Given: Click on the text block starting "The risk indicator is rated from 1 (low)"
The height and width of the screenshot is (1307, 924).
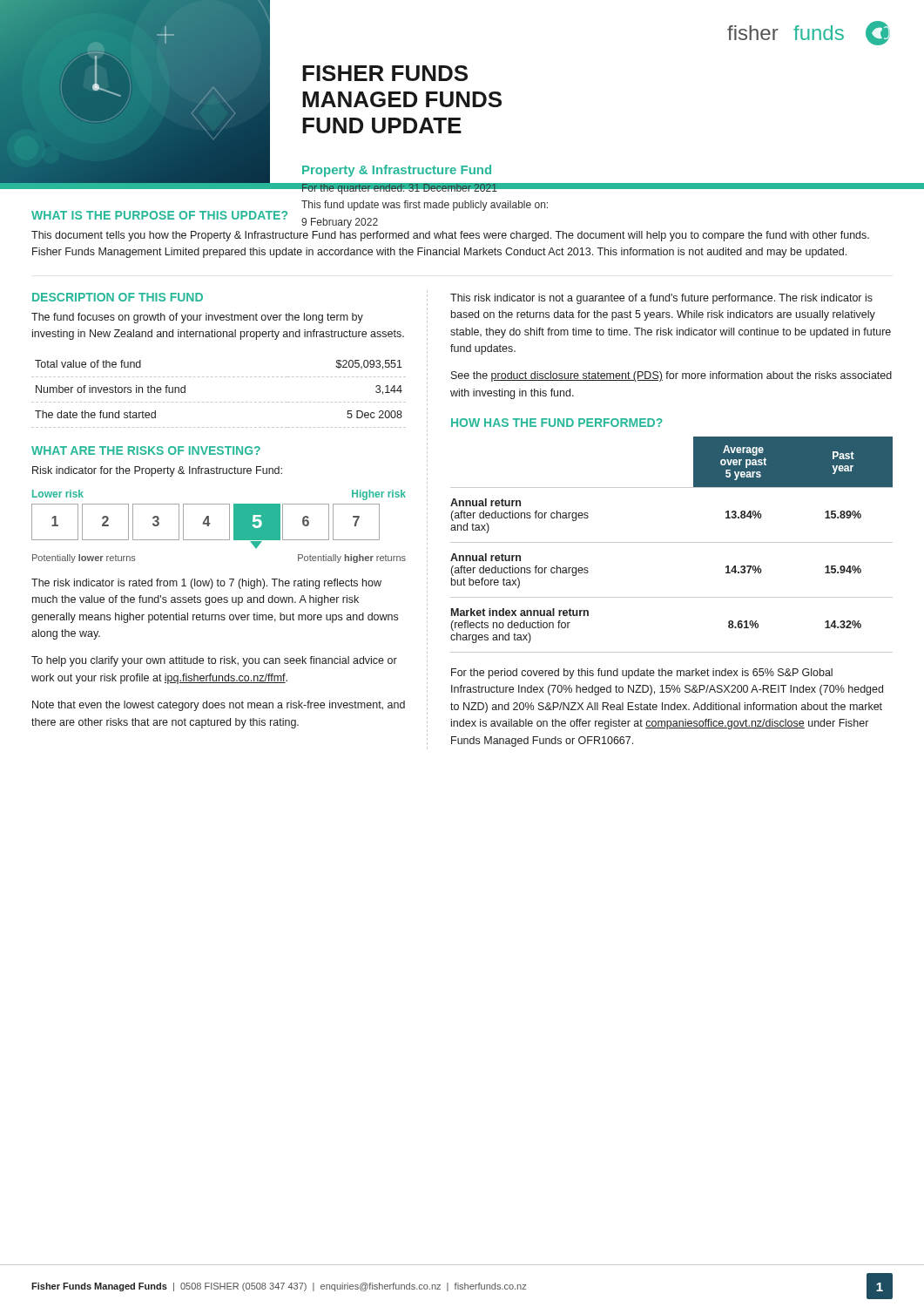Looking at the screenshot, I should pos(215,608).
